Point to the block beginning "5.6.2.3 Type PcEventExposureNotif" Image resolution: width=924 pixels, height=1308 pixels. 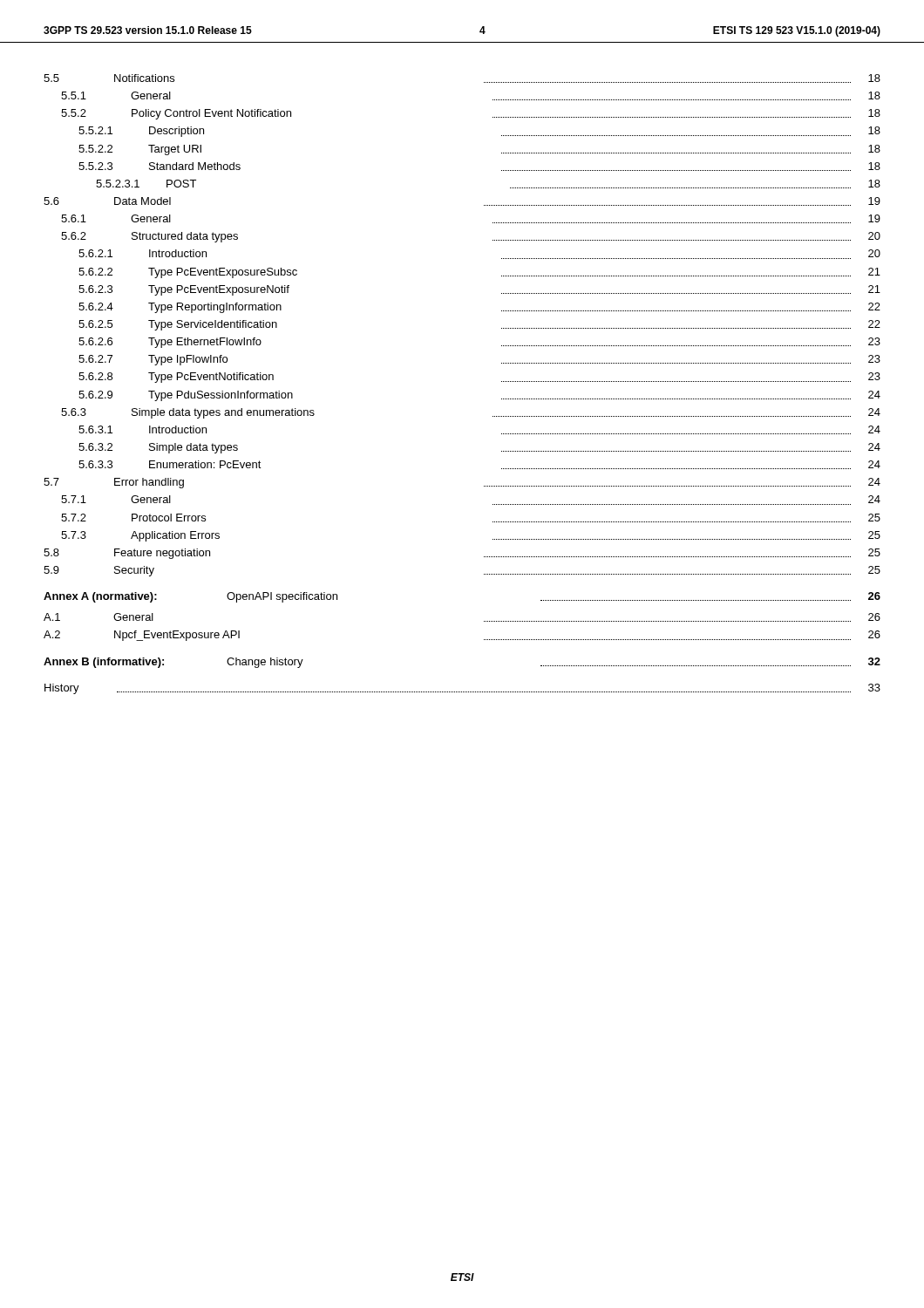click(x=90, y=289)
